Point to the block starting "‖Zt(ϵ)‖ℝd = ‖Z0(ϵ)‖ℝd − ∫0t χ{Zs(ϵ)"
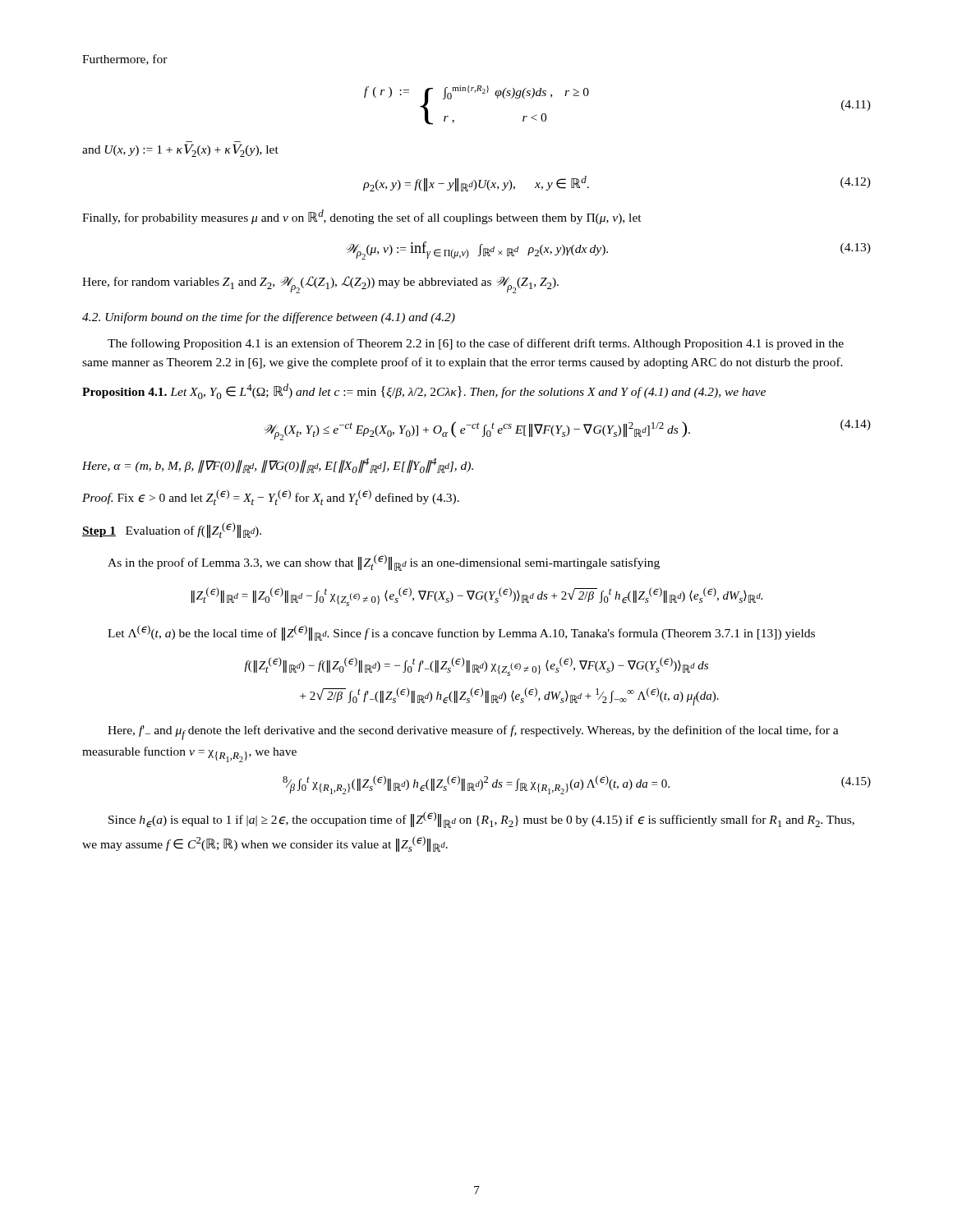The image size is (953, 1232). click(x=476, y=596)
